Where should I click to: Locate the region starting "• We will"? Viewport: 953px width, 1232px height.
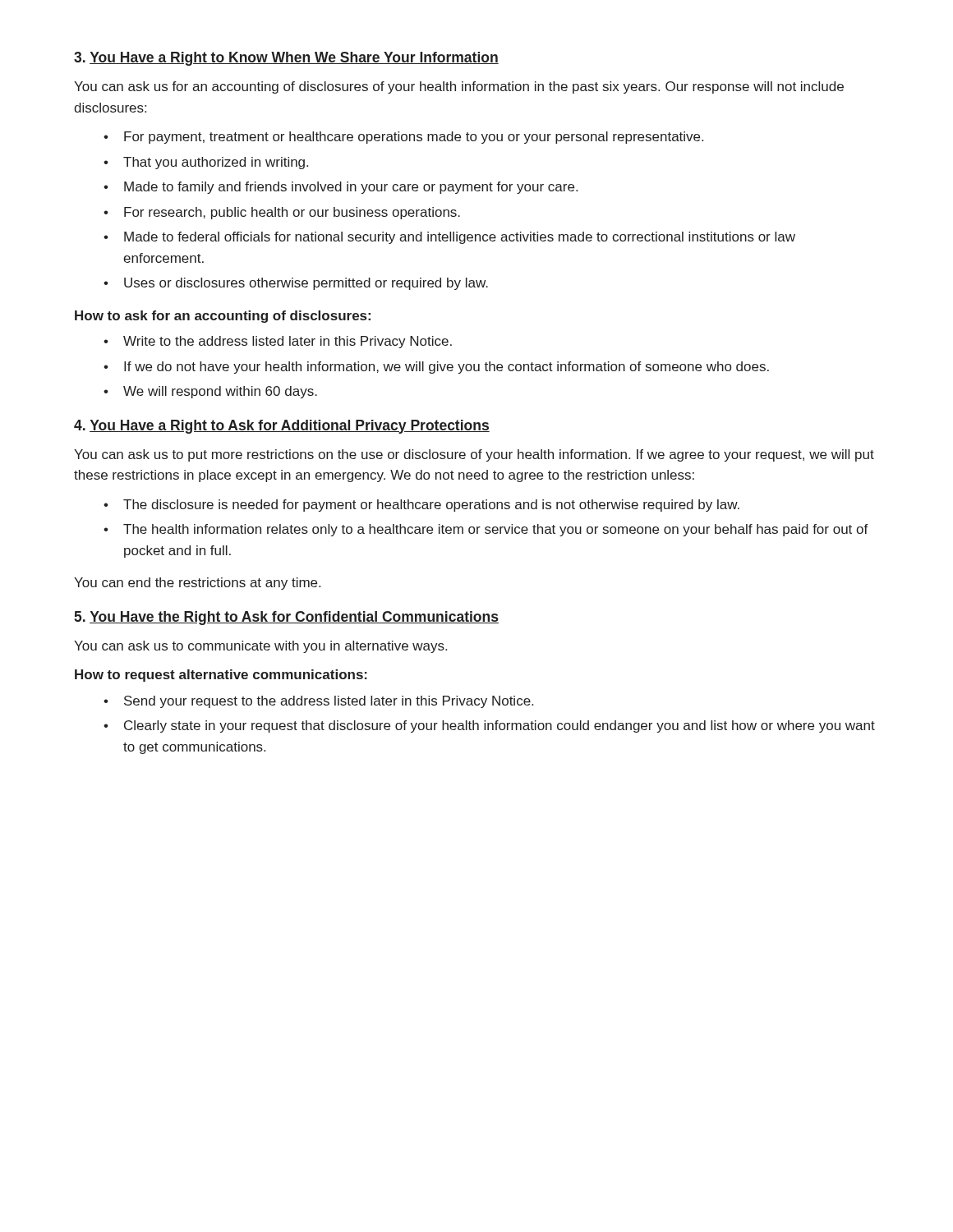[210, 392]
